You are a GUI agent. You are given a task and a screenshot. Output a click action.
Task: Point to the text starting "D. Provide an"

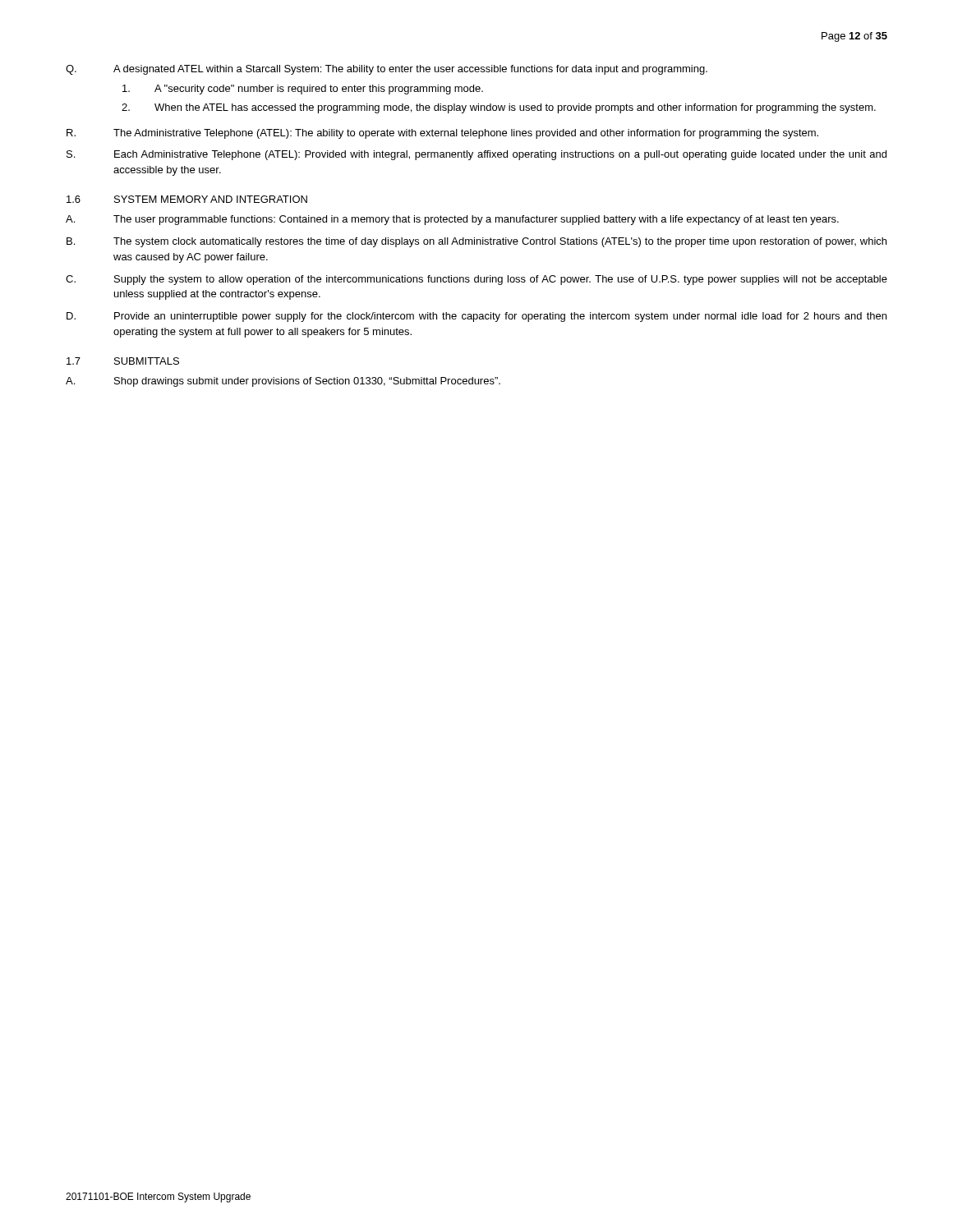pyautogui.click(x=476, y=325)
